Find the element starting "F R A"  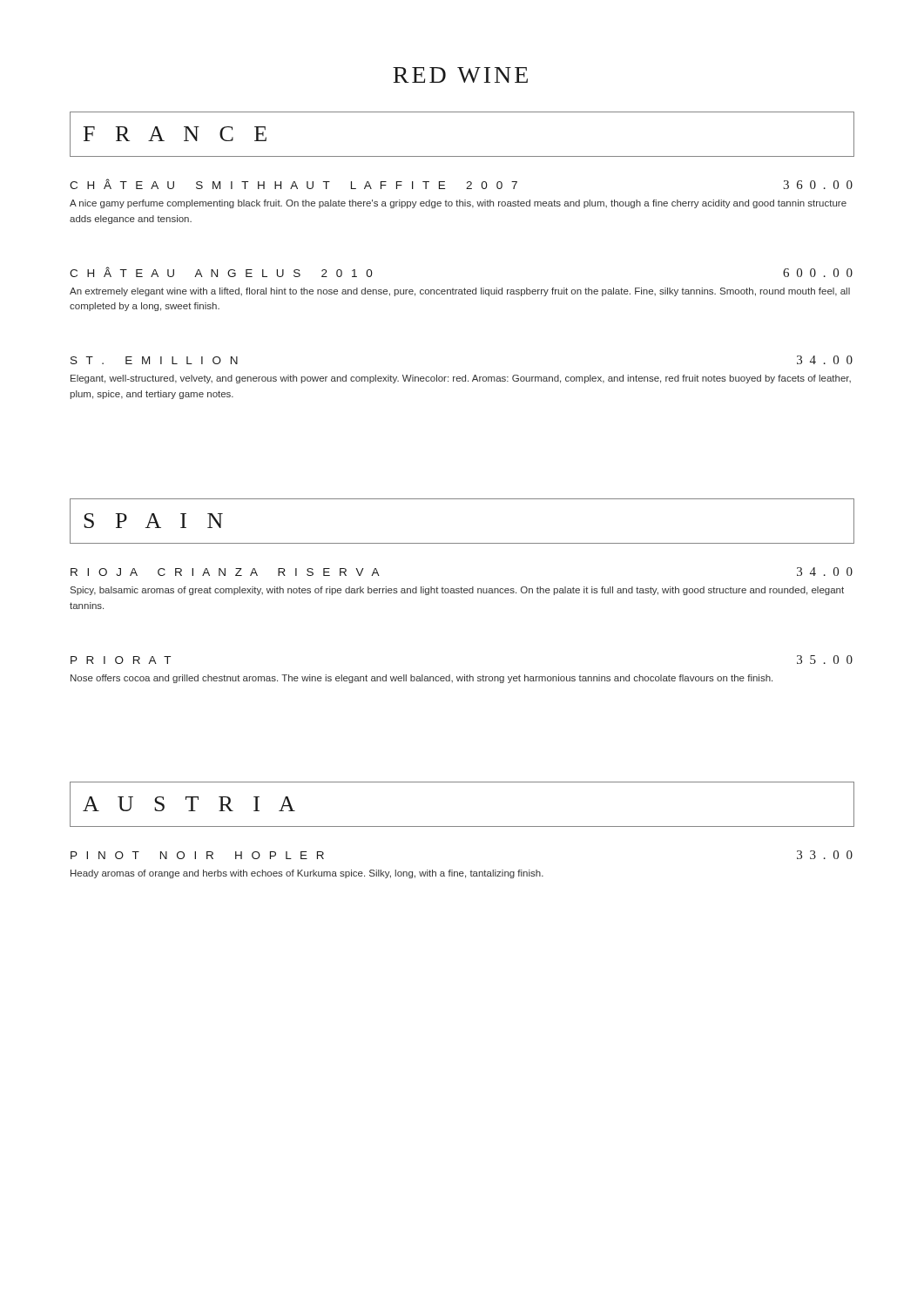click(179, 134)
